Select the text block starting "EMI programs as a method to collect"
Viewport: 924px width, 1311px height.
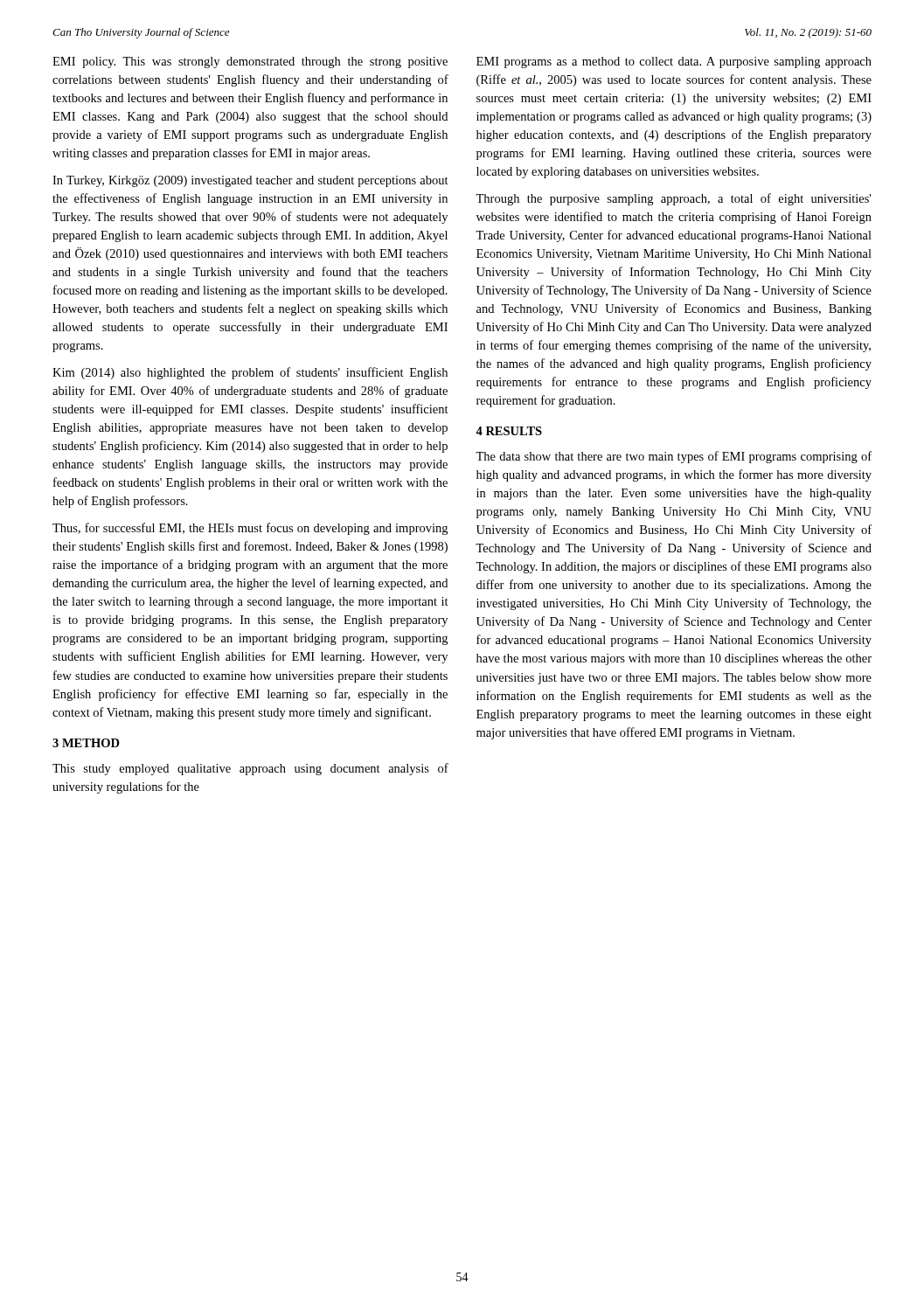(x=674, y=117)
